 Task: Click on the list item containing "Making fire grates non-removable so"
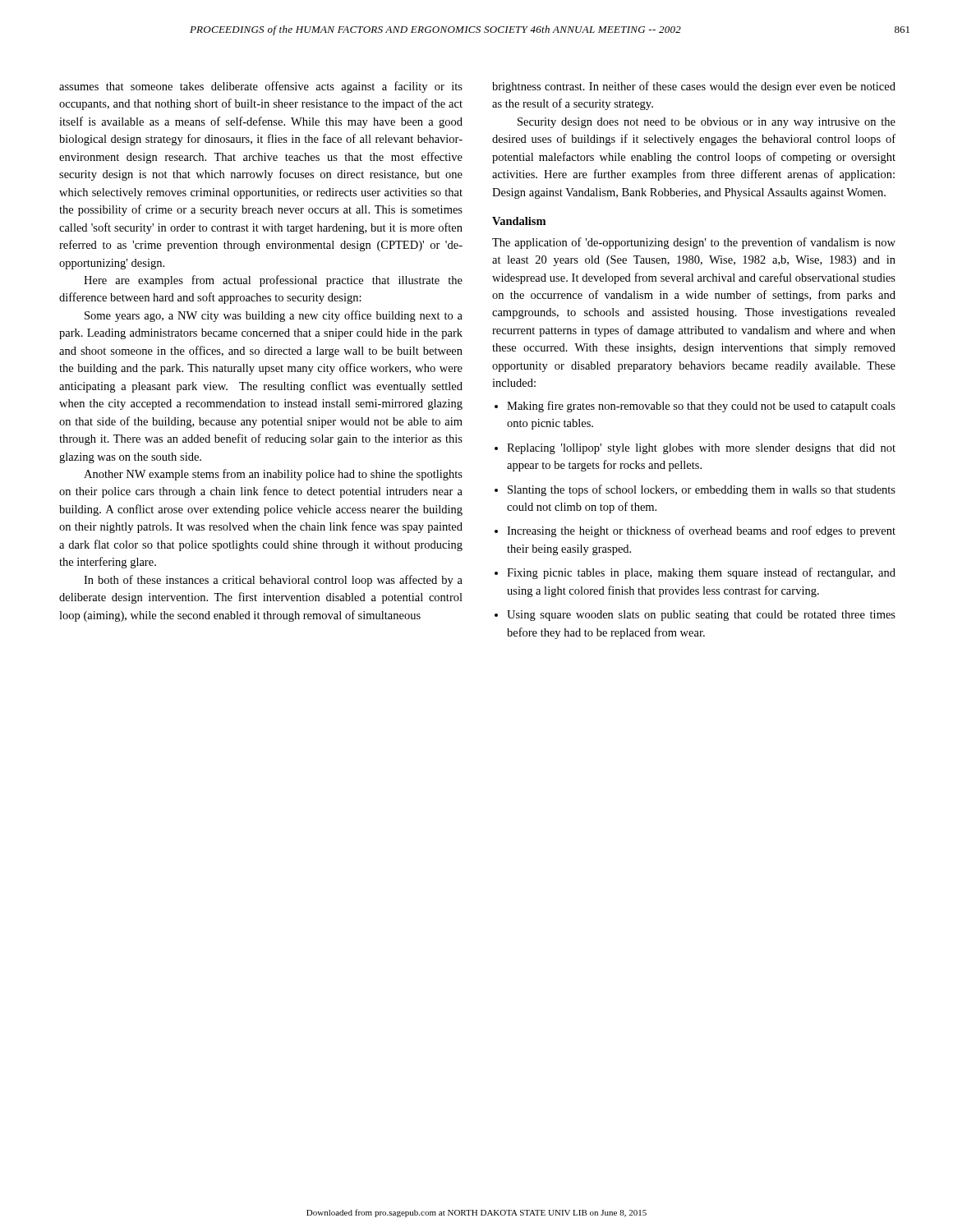[x=701, y=414]
